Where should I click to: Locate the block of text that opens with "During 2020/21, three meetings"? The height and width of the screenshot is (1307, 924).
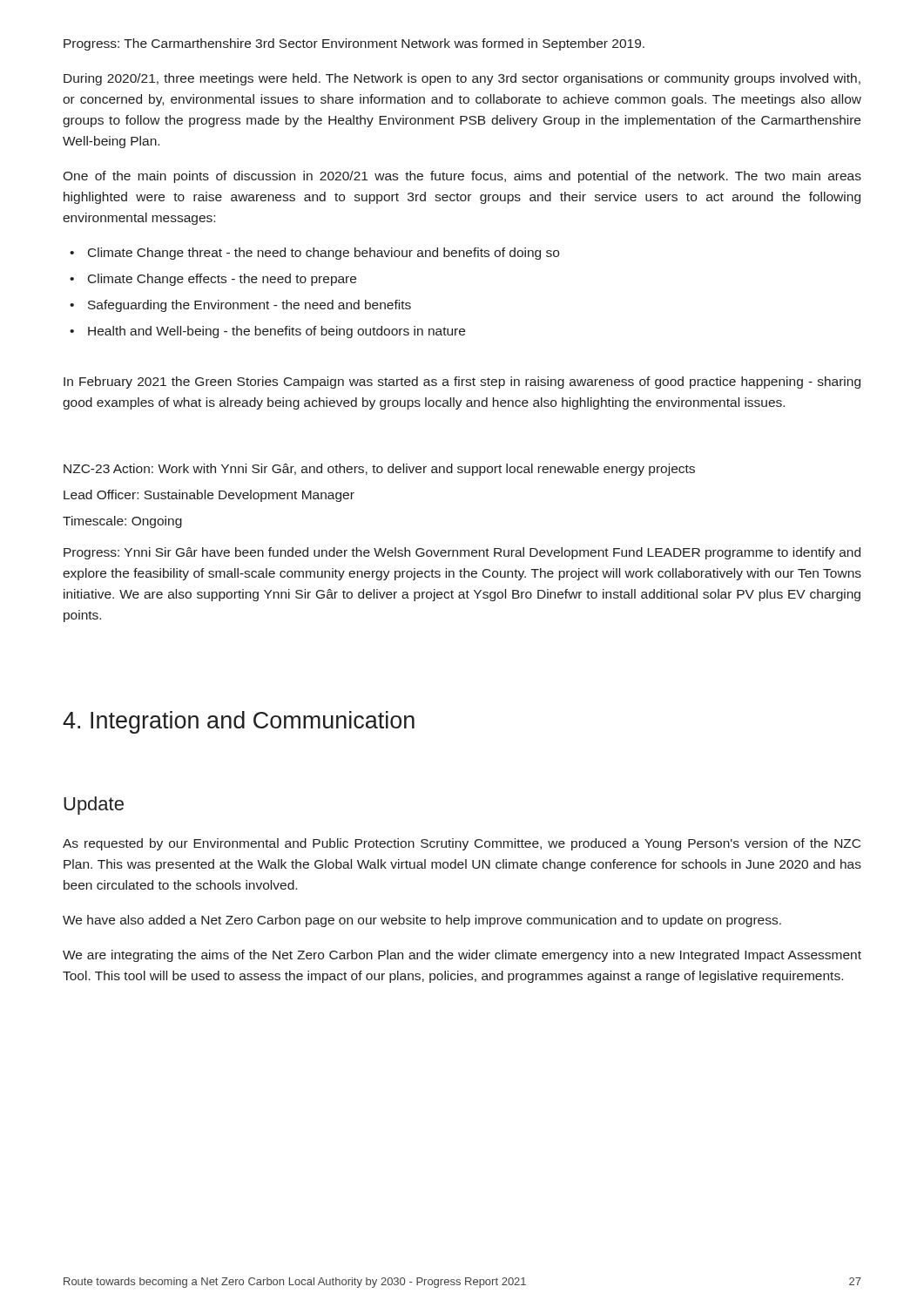[462, 109]
